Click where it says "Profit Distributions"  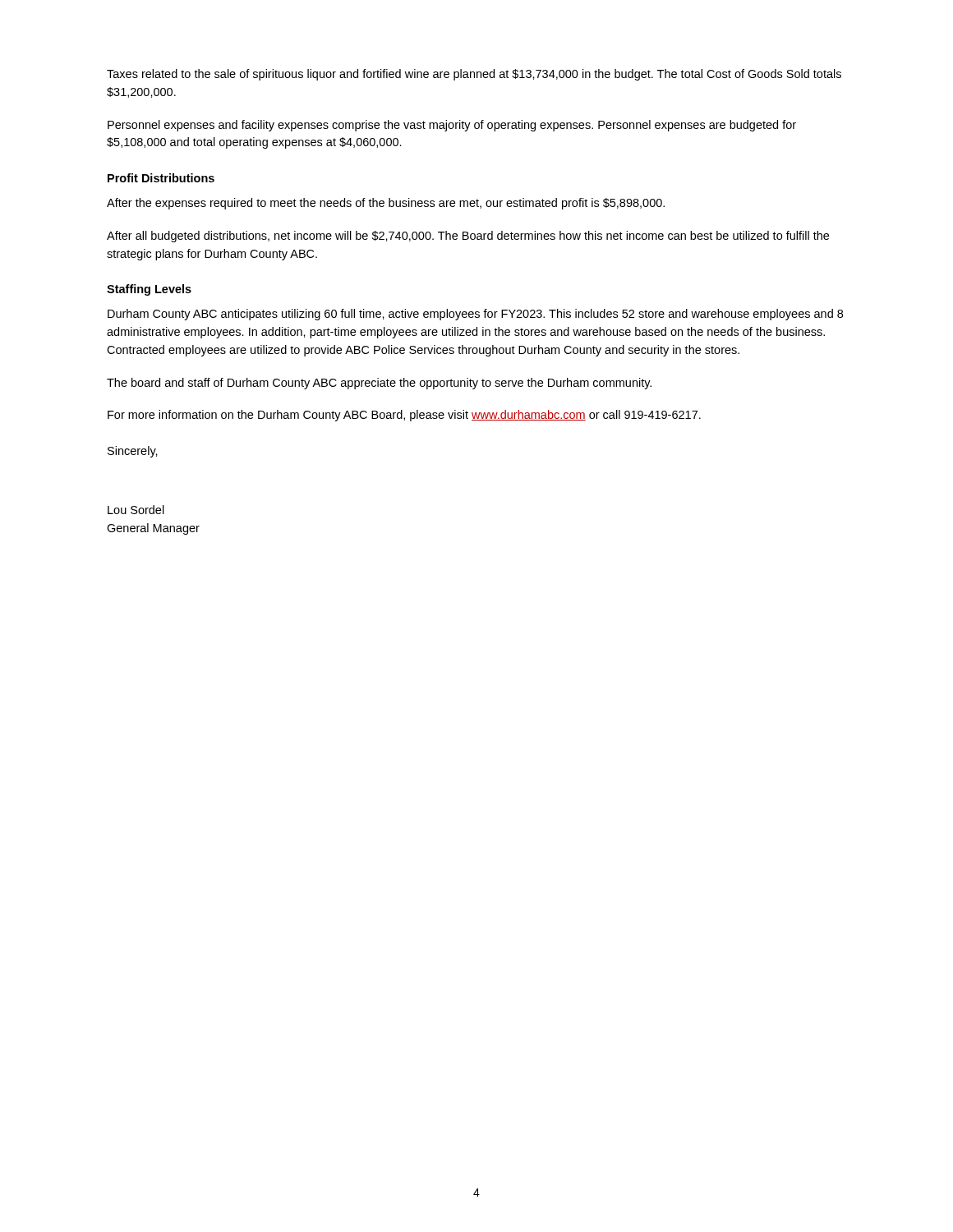[x=161, y=178]
